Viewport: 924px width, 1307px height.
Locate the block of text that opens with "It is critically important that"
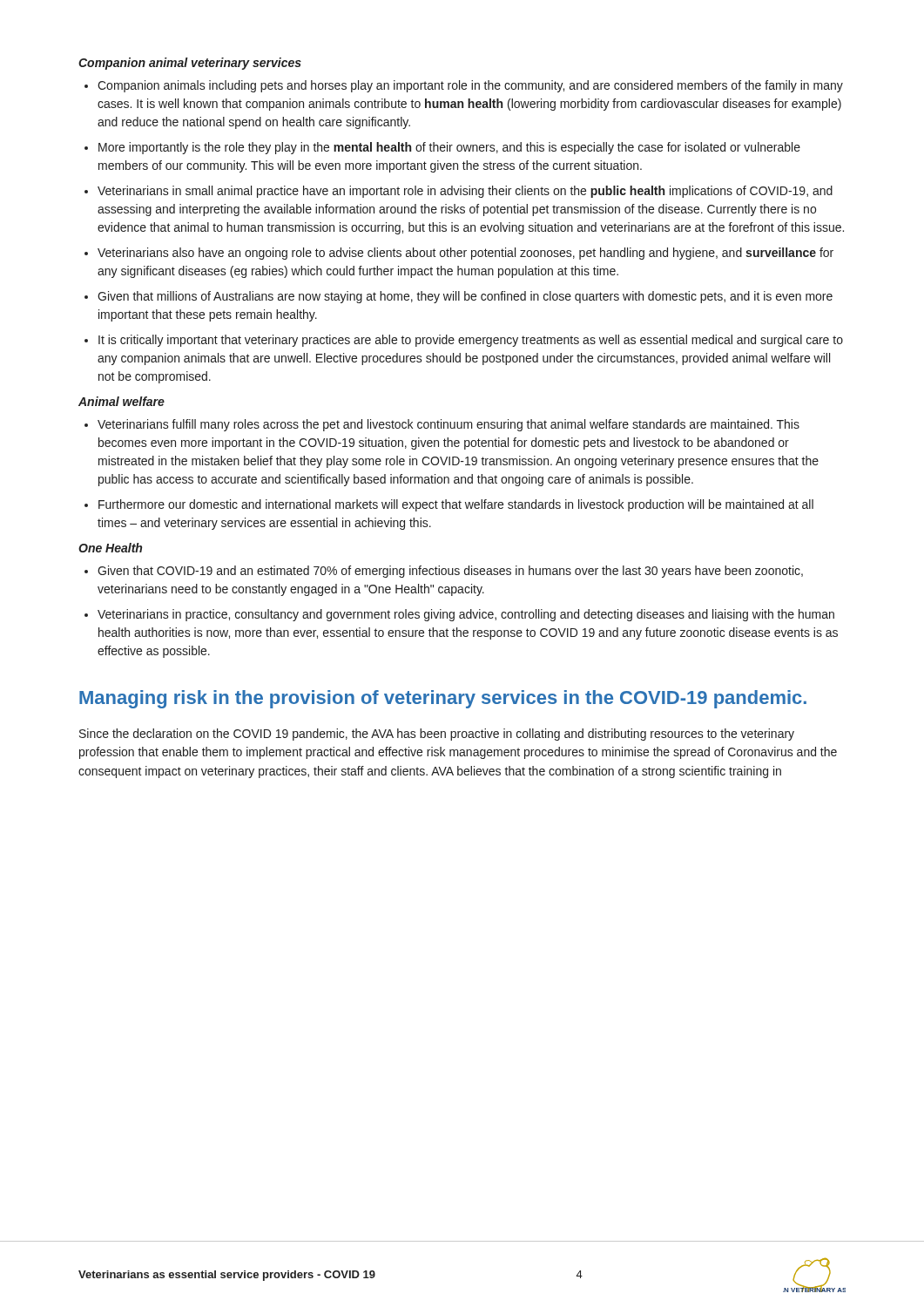[x=470, y=358]
